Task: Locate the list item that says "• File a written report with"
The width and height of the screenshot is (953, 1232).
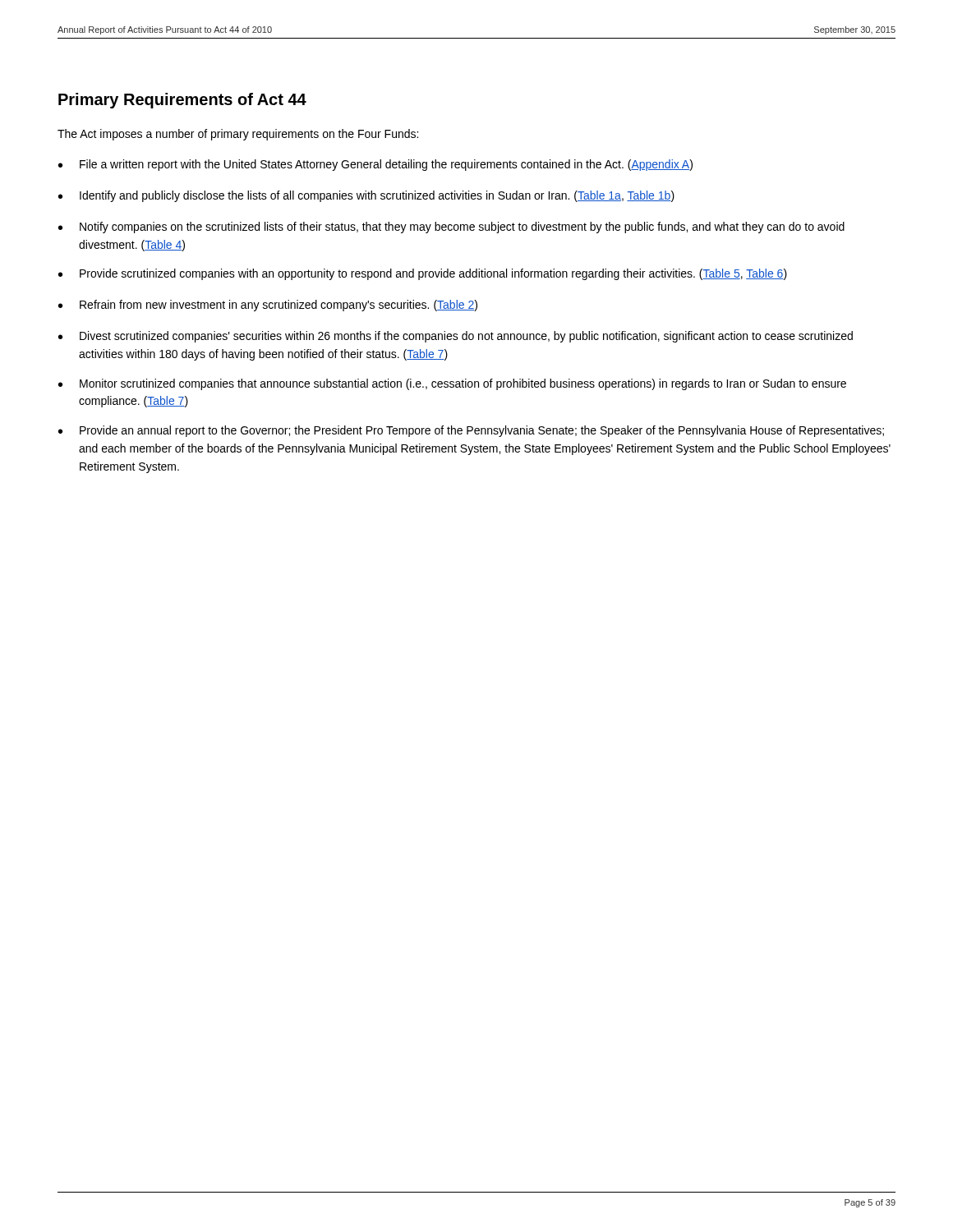Action: (476, 166)
